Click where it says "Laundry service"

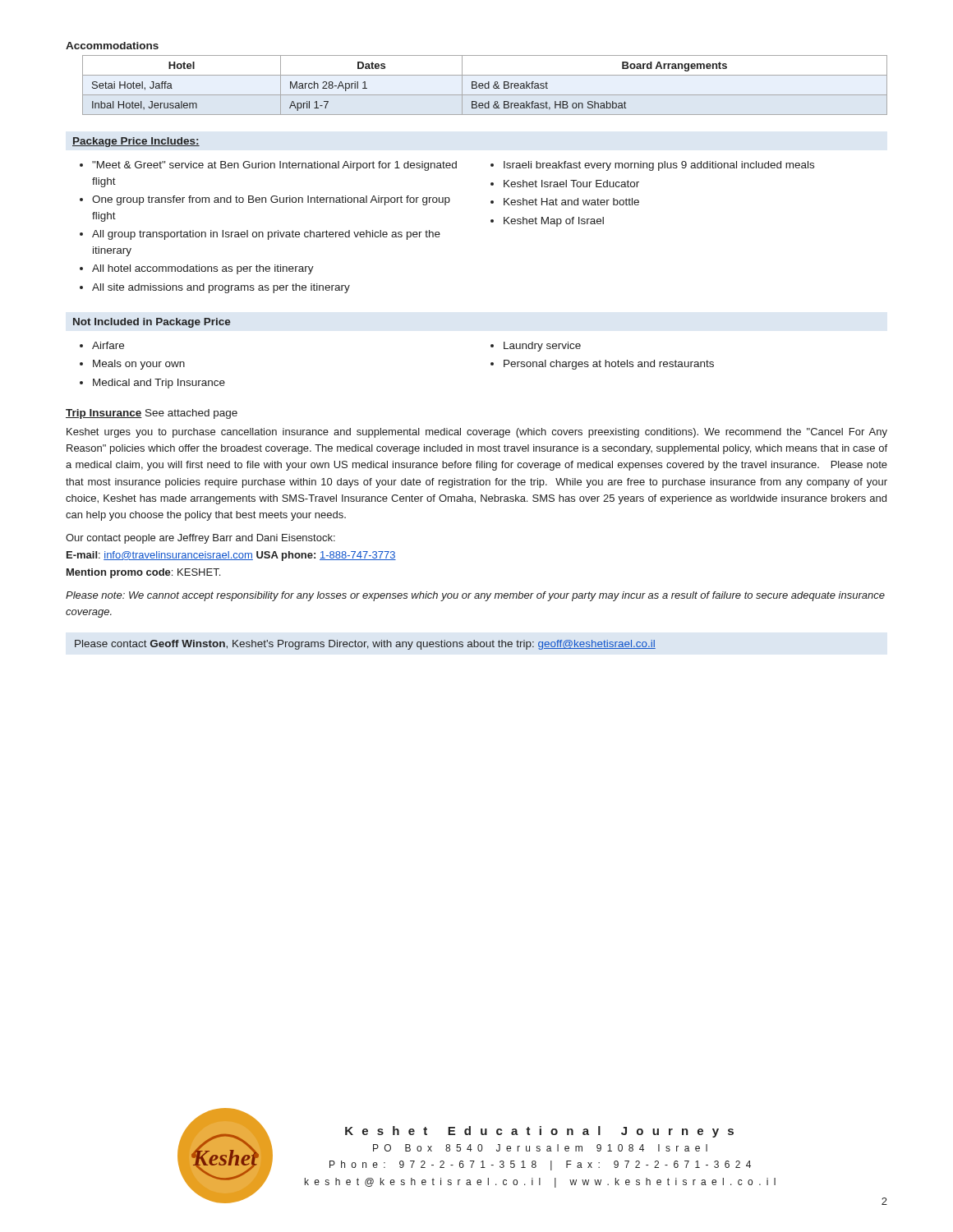pyautogui.click(x=542, y=347)
